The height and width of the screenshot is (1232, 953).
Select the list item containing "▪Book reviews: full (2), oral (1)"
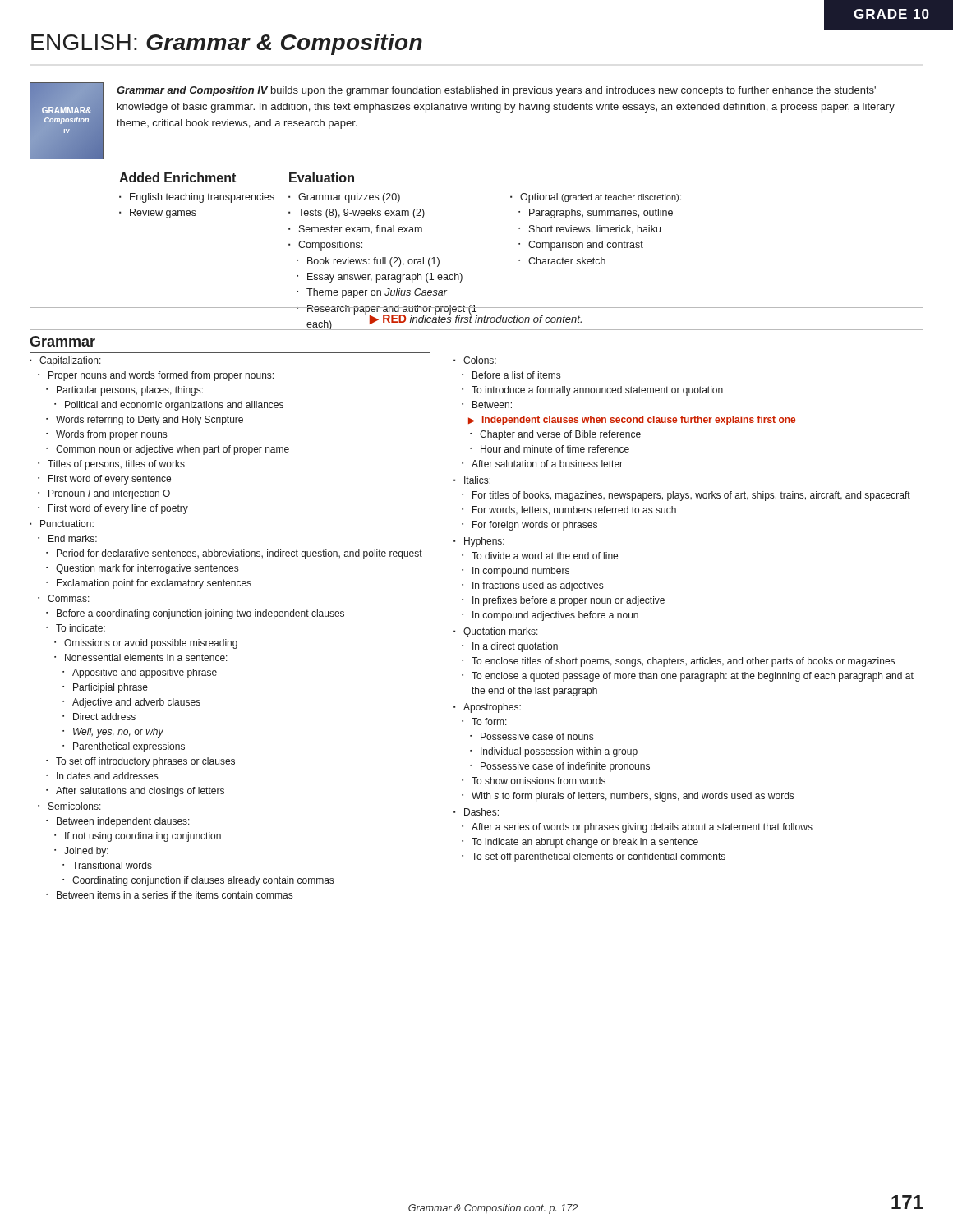pyautogui.click(x=368, y=261)
